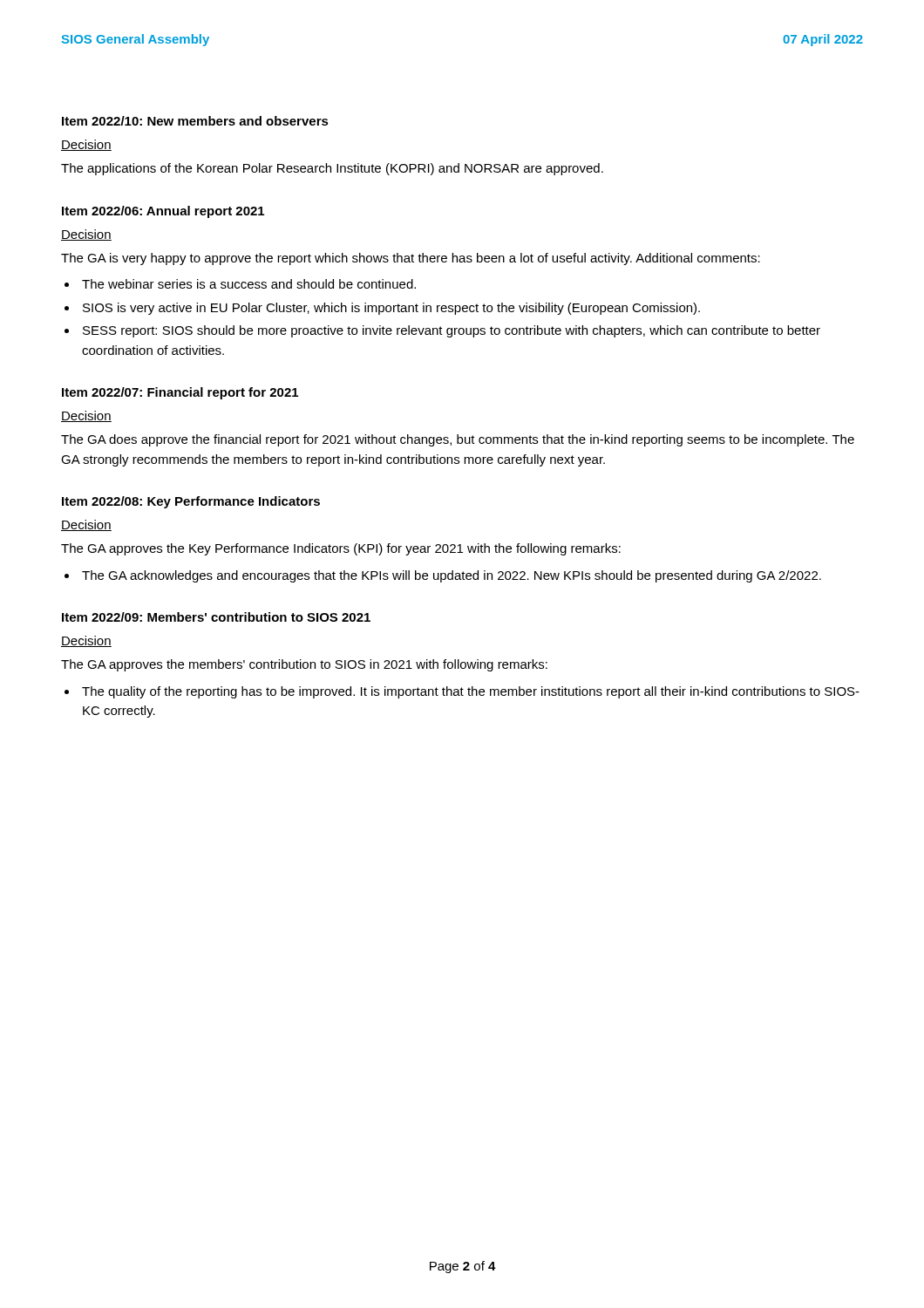Select the list item with the text "SESS report: SIOS should be more proactive to"

[451, 340]
